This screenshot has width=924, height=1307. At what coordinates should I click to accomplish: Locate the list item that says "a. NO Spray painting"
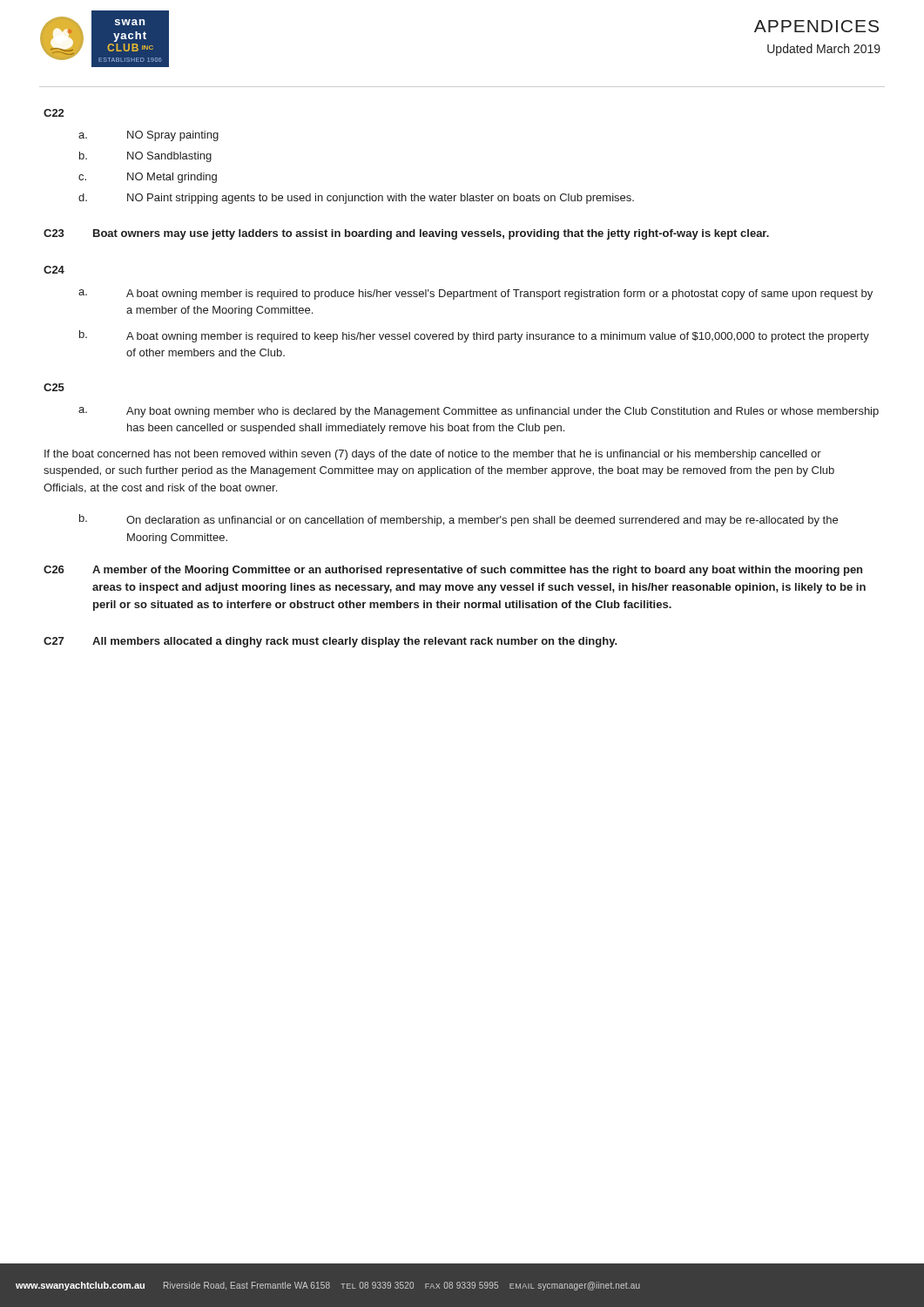(x=149, y=135)
